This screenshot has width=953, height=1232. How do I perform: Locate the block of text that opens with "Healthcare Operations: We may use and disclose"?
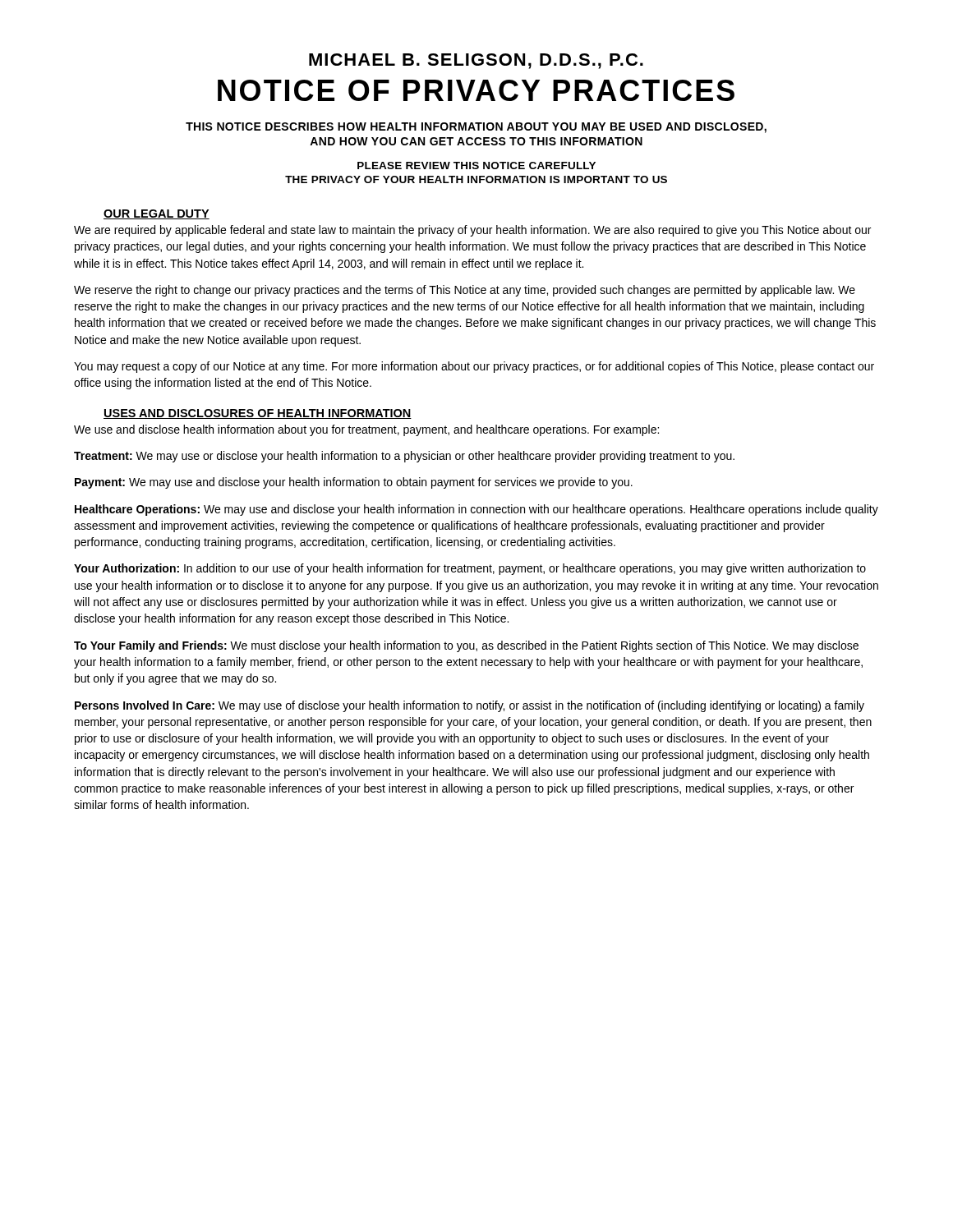pyautogui.click(x=476, y=526)
